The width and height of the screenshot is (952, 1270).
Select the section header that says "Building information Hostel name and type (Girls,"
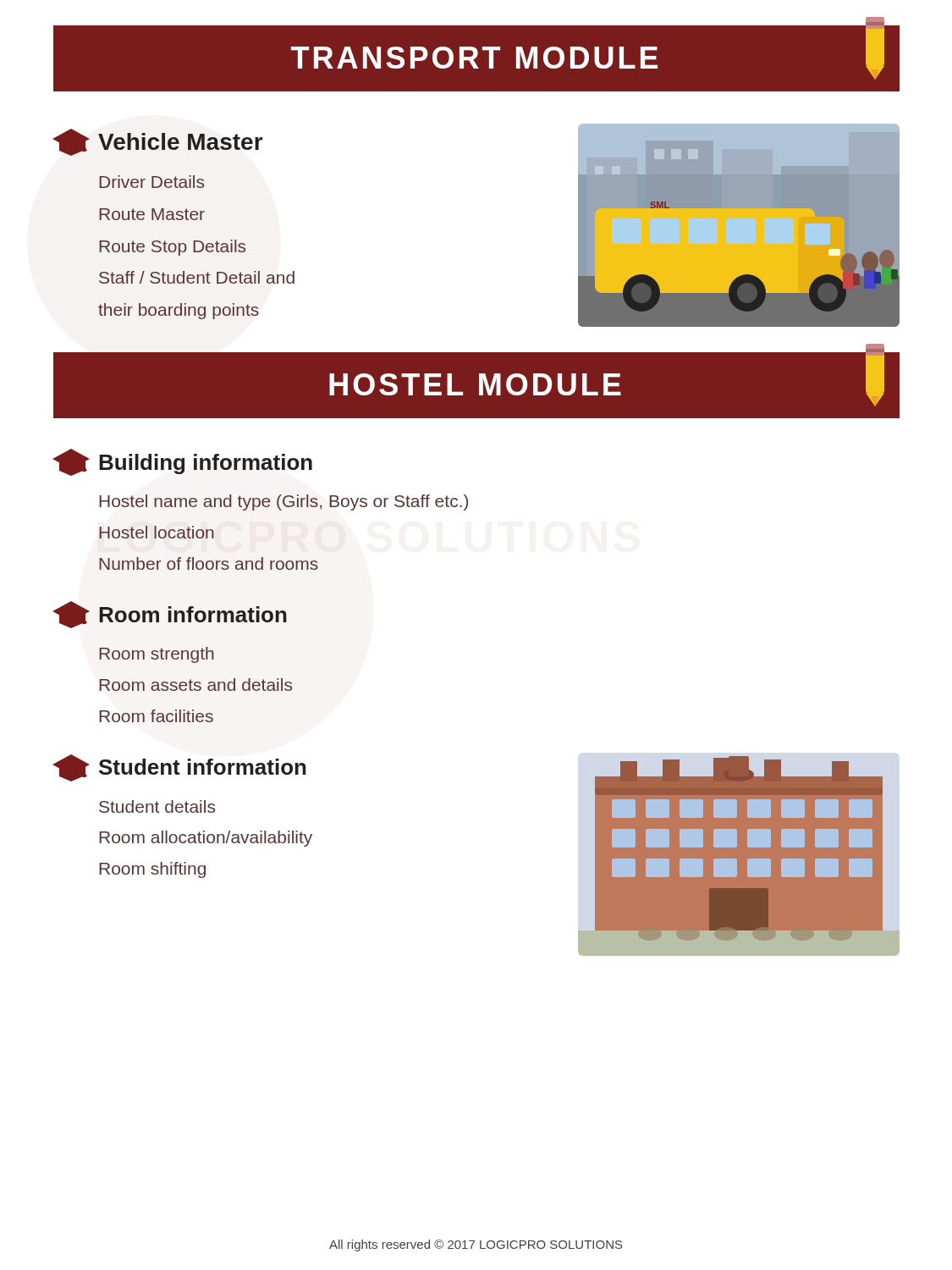click(476, 511)
